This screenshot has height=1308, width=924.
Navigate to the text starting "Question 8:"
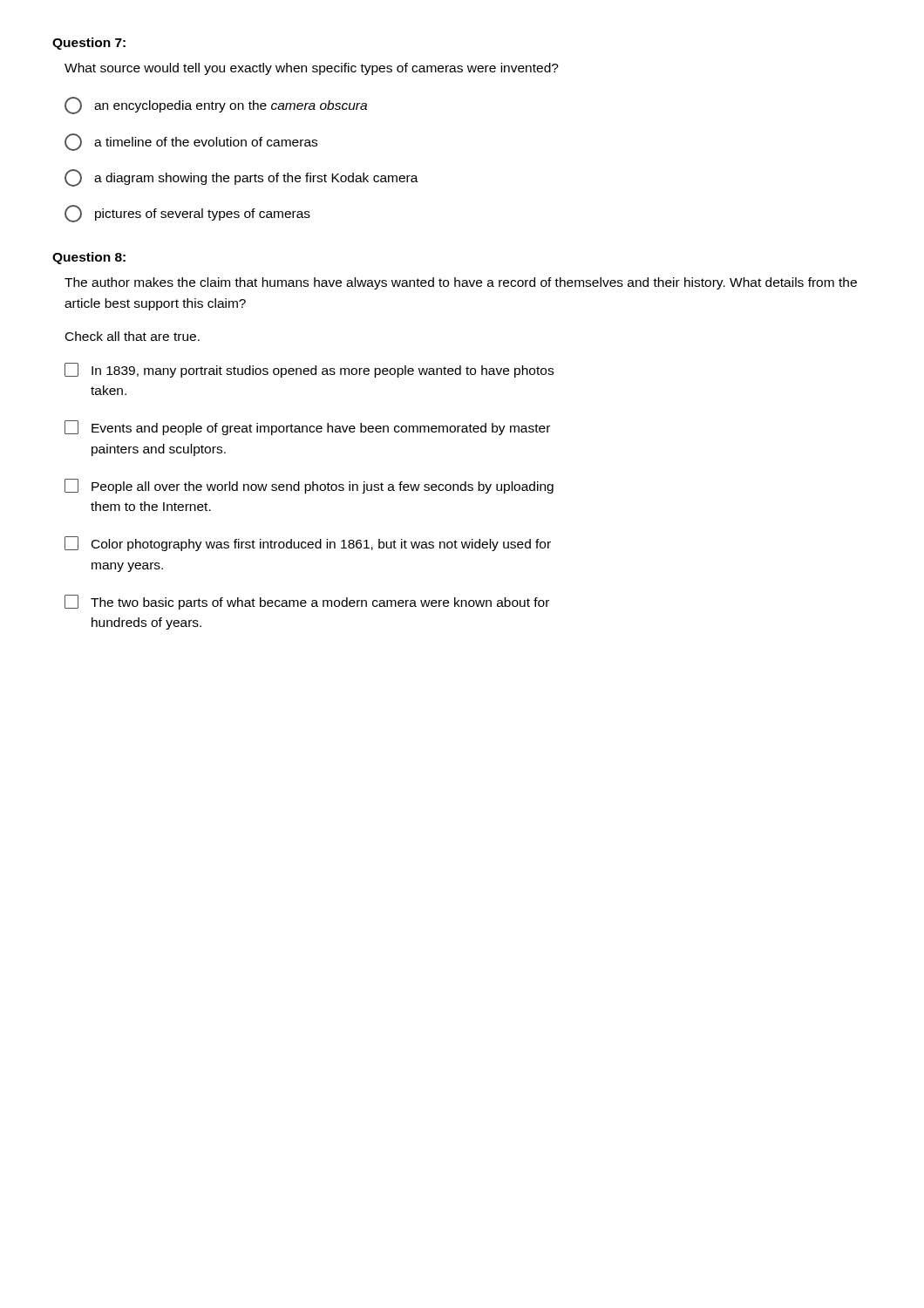(89, 257)
